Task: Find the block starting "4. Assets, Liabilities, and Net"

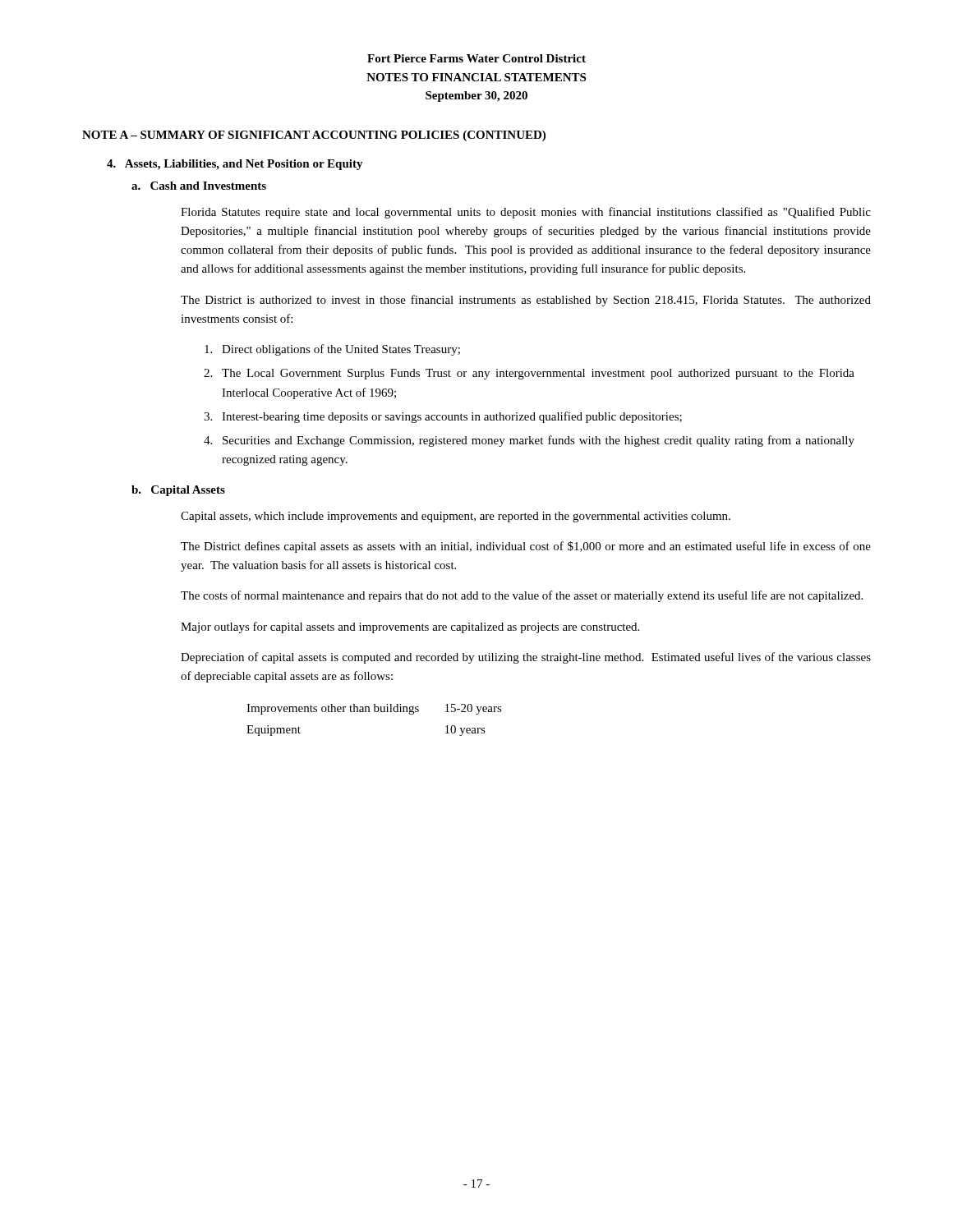Action: [235, 163]
